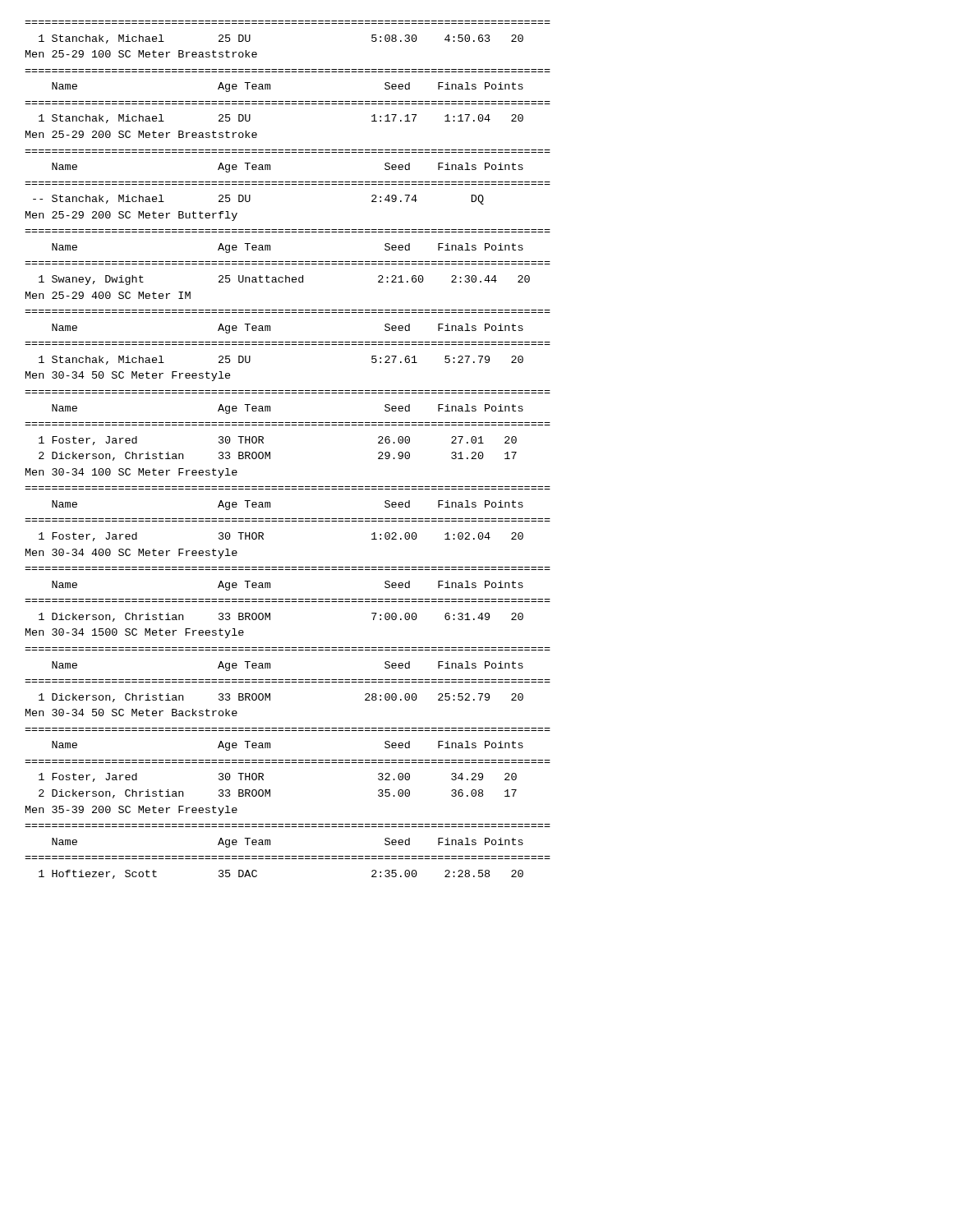Select the text block starting "Men 25-29 100 SC Meter"
This screenshot has width=953, height=1232.
141,54
